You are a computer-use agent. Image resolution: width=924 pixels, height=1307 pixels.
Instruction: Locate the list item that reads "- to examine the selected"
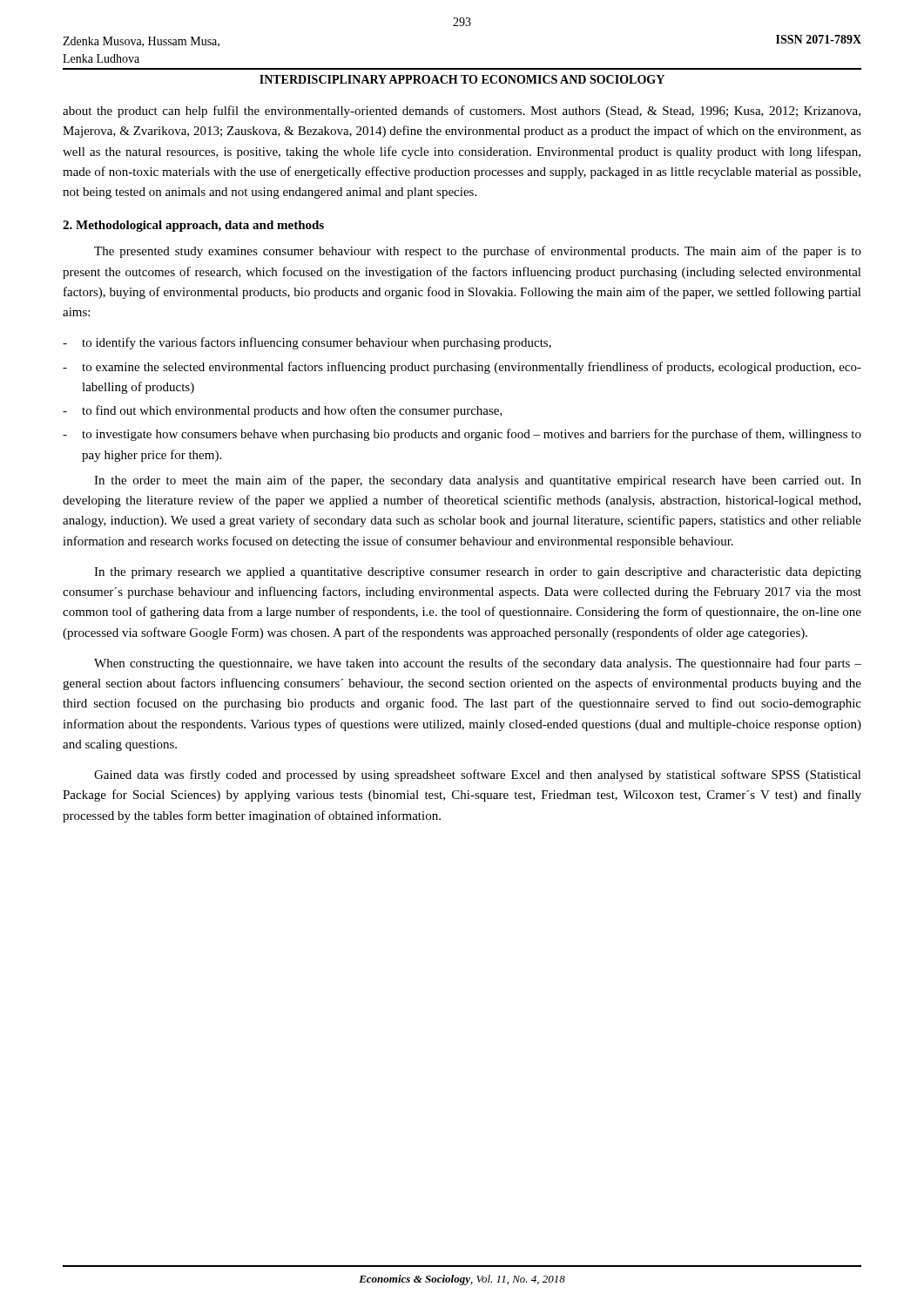click(462, 377)
